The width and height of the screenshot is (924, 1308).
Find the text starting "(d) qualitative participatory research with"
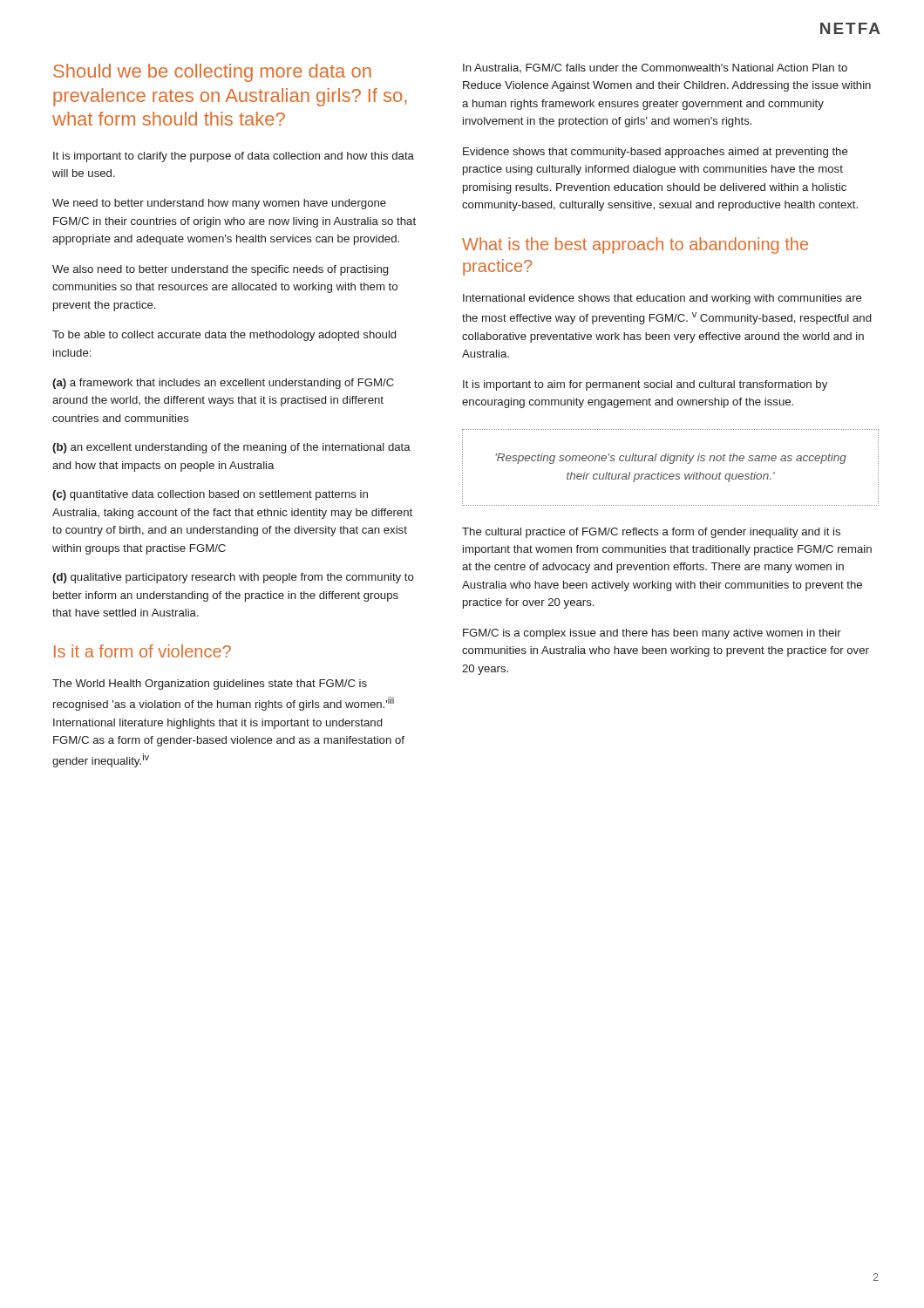tap(233, 595)
